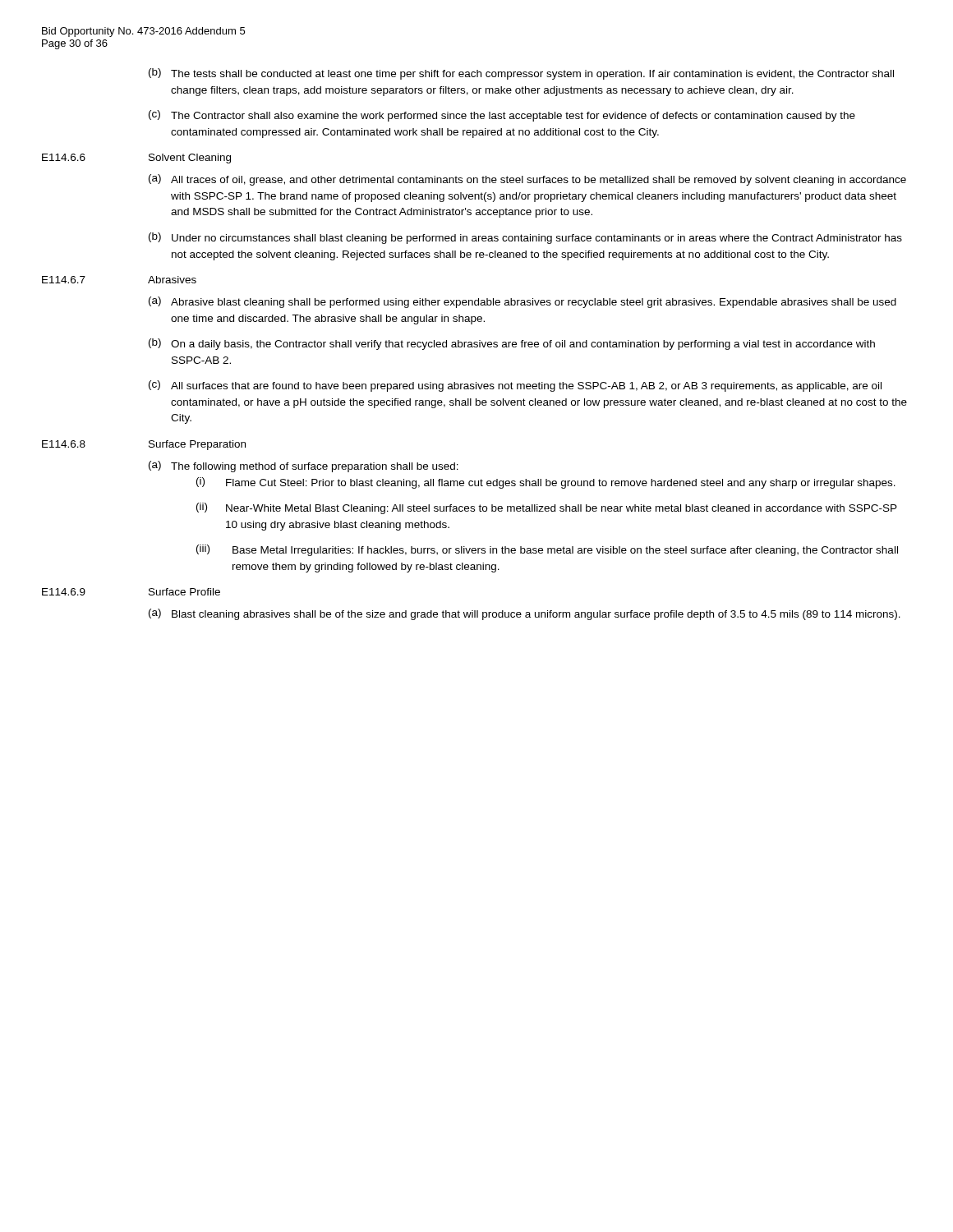Click on the text block starting "(iii) Base Metal Irregularities: If"
This screenshot has width=953, height=1232.
tap(554, 558)
